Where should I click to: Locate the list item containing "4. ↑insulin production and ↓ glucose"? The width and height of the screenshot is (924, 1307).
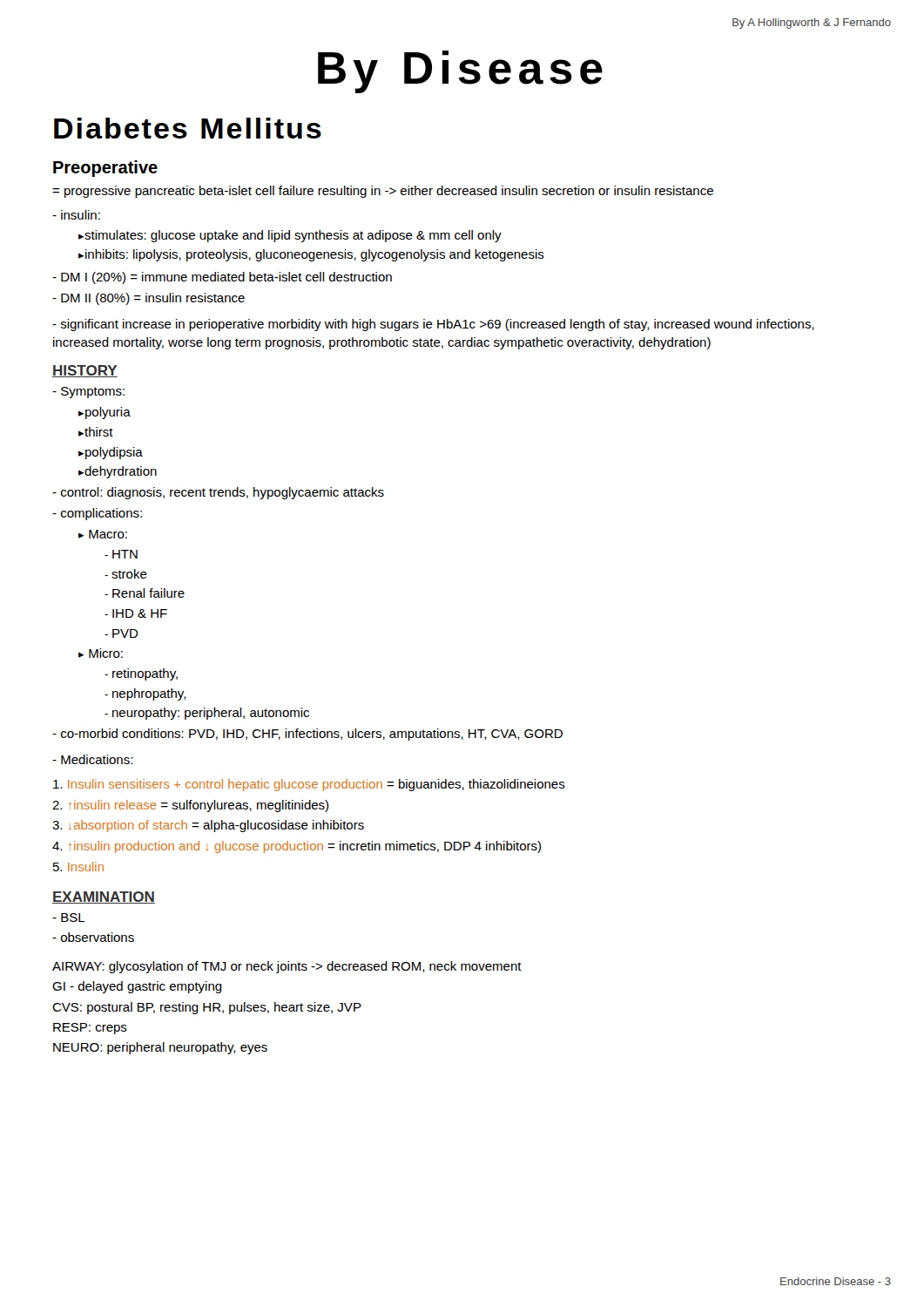coord(297,846)
